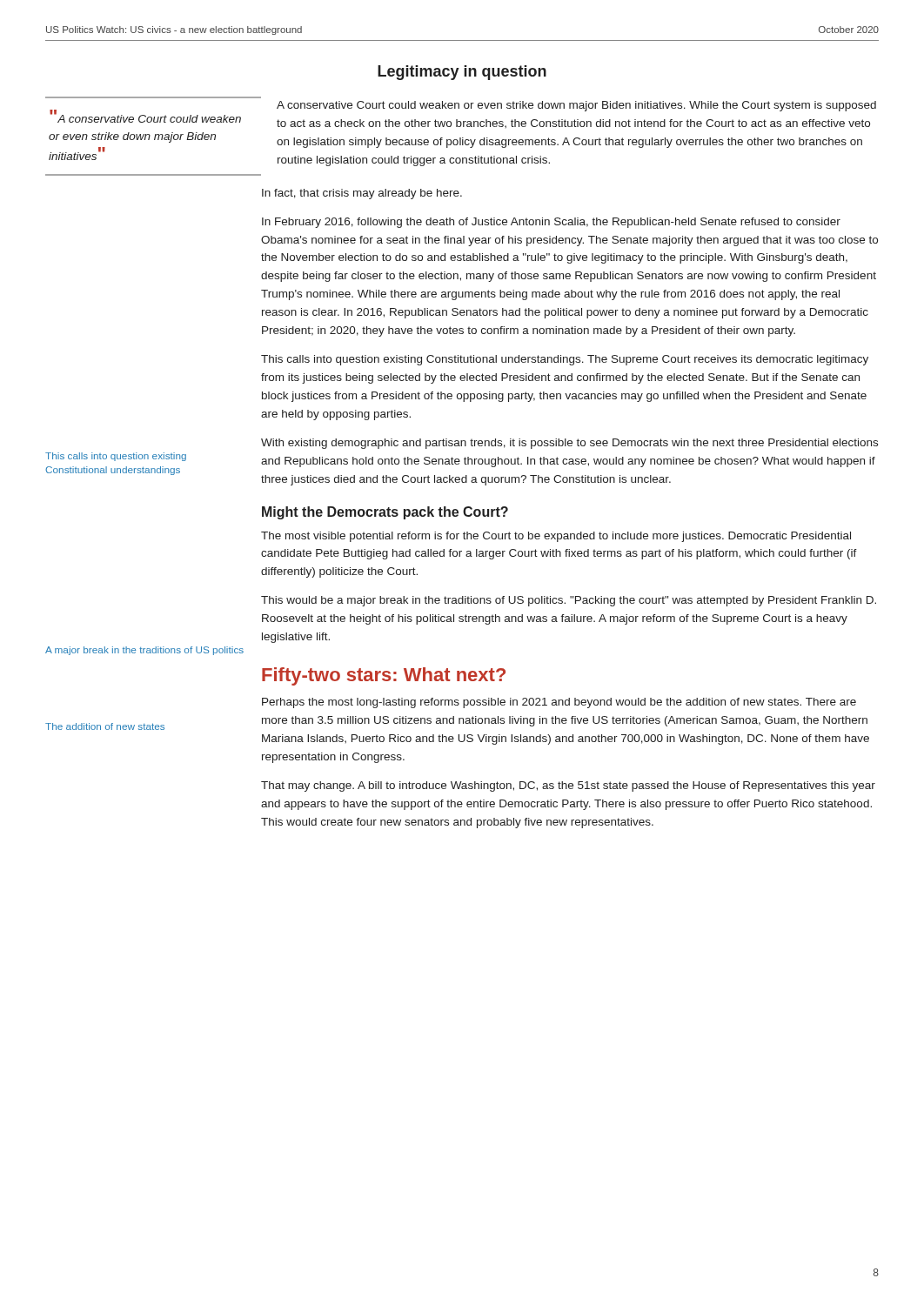This screenshot has height=1305, width=924.
Task: Locate the block of text that opens with "In February 2016, following the death"
Action: pyautogui.click(x=570, y=276)
